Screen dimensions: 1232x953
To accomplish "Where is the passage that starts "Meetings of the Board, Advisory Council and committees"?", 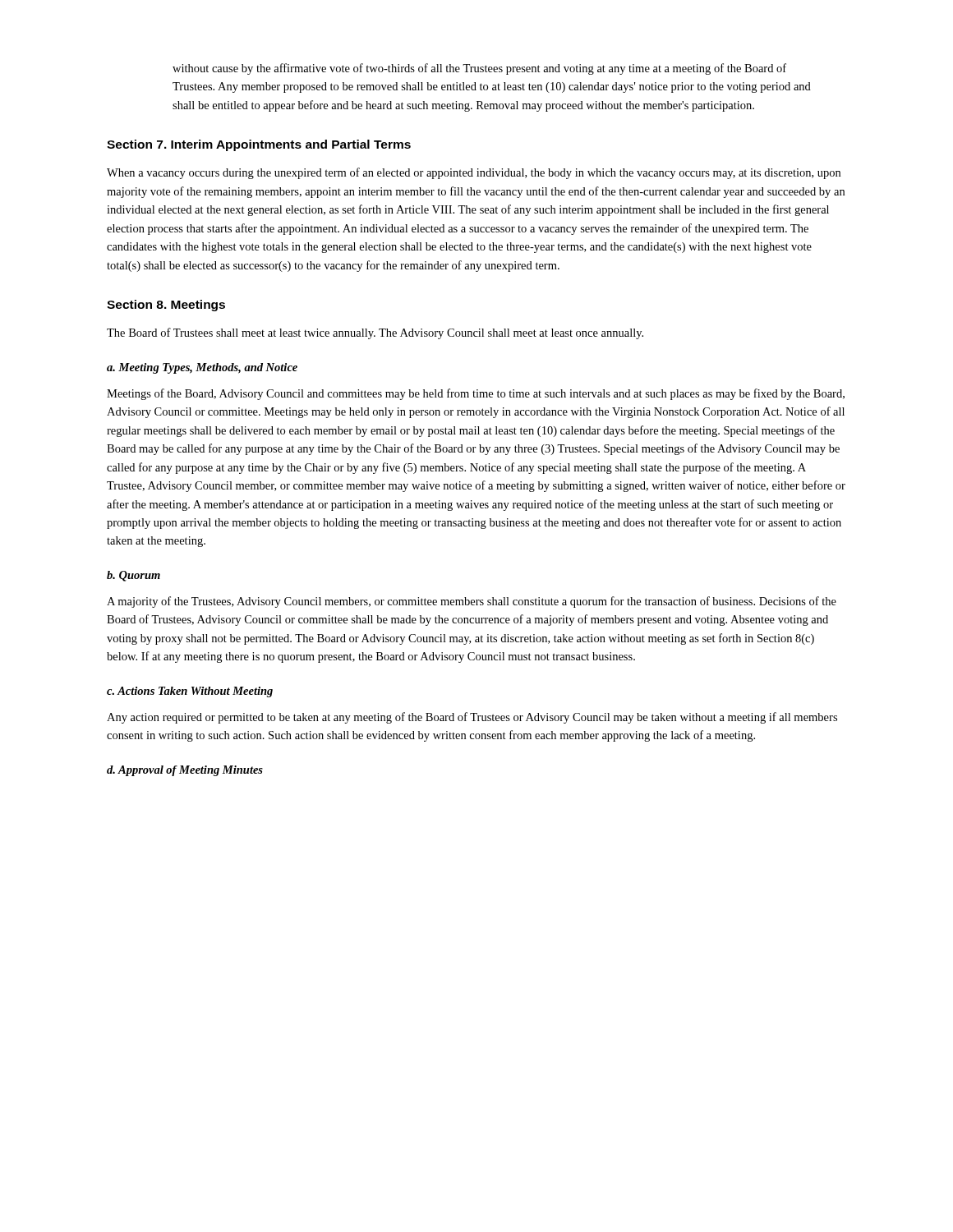I will coord(476,467).
